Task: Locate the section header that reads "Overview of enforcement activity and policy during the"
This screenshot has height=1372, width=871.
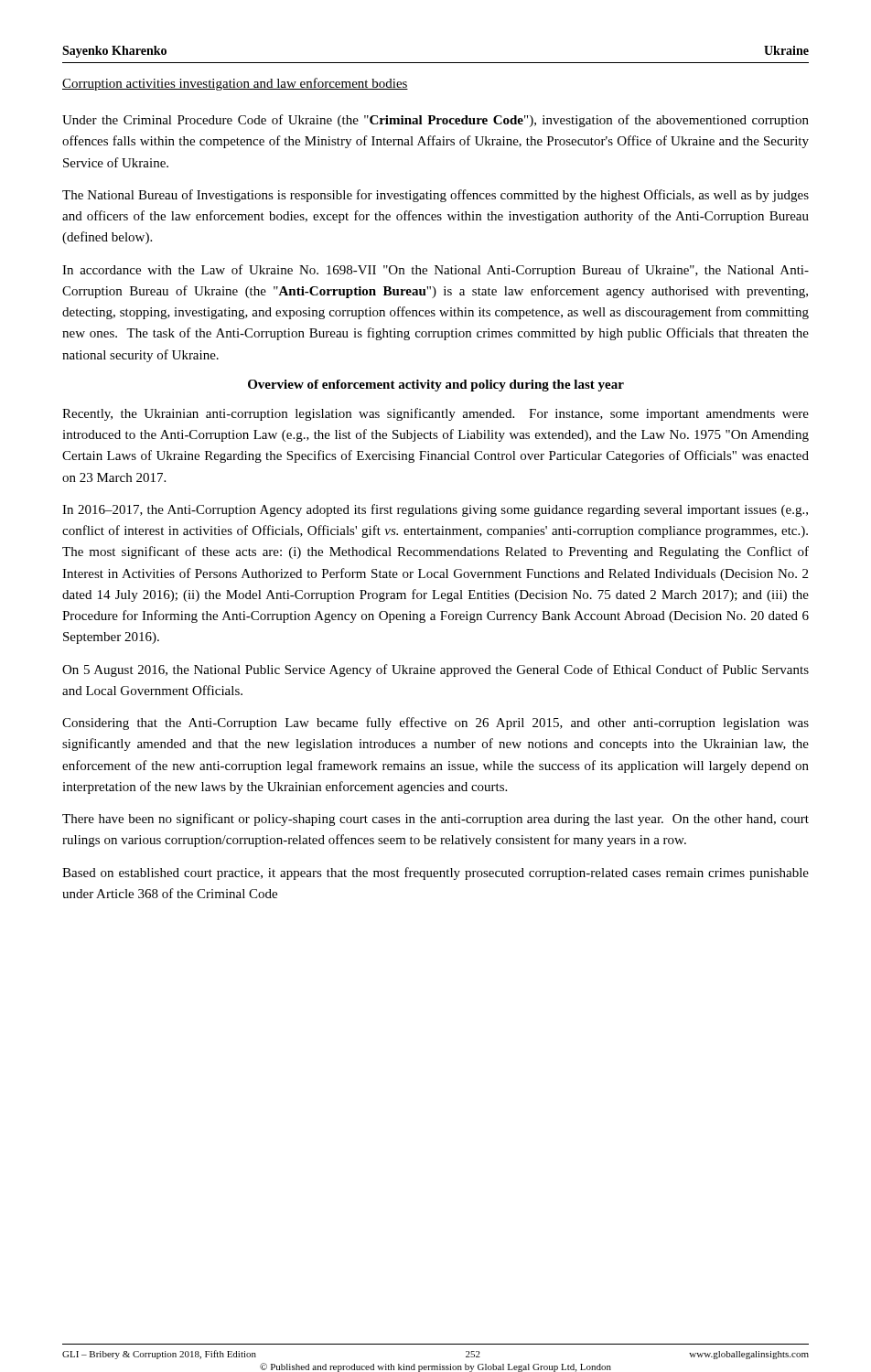Action: tap(436, 384)
